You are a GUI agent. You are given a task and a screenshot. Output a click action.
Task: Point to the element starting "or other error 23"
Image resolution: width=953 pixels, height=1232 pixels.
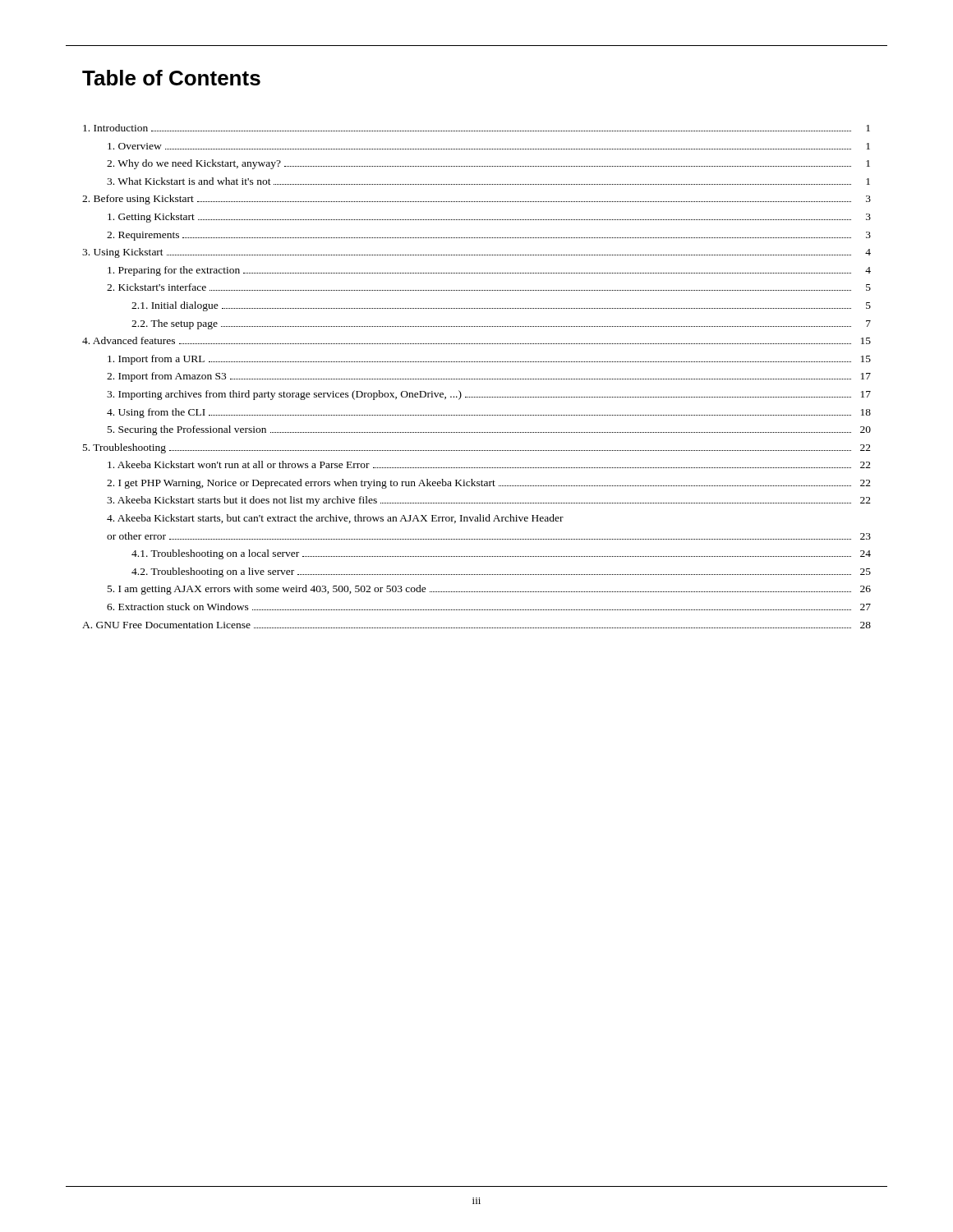pos(489,536)
